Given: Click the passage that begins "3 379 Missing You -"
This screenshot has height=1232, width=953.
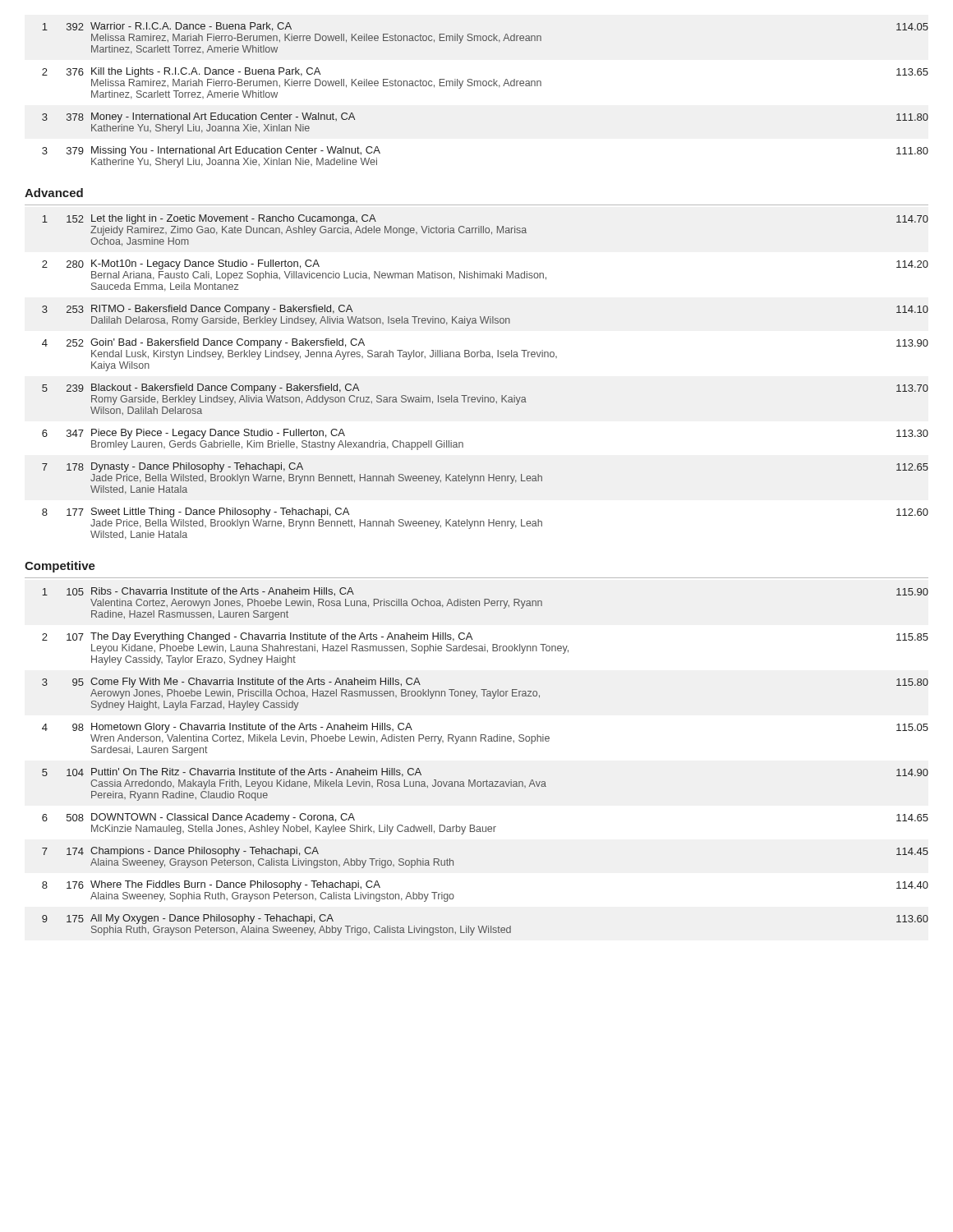Looking at the screenshot, I should [x=221, y=151].
